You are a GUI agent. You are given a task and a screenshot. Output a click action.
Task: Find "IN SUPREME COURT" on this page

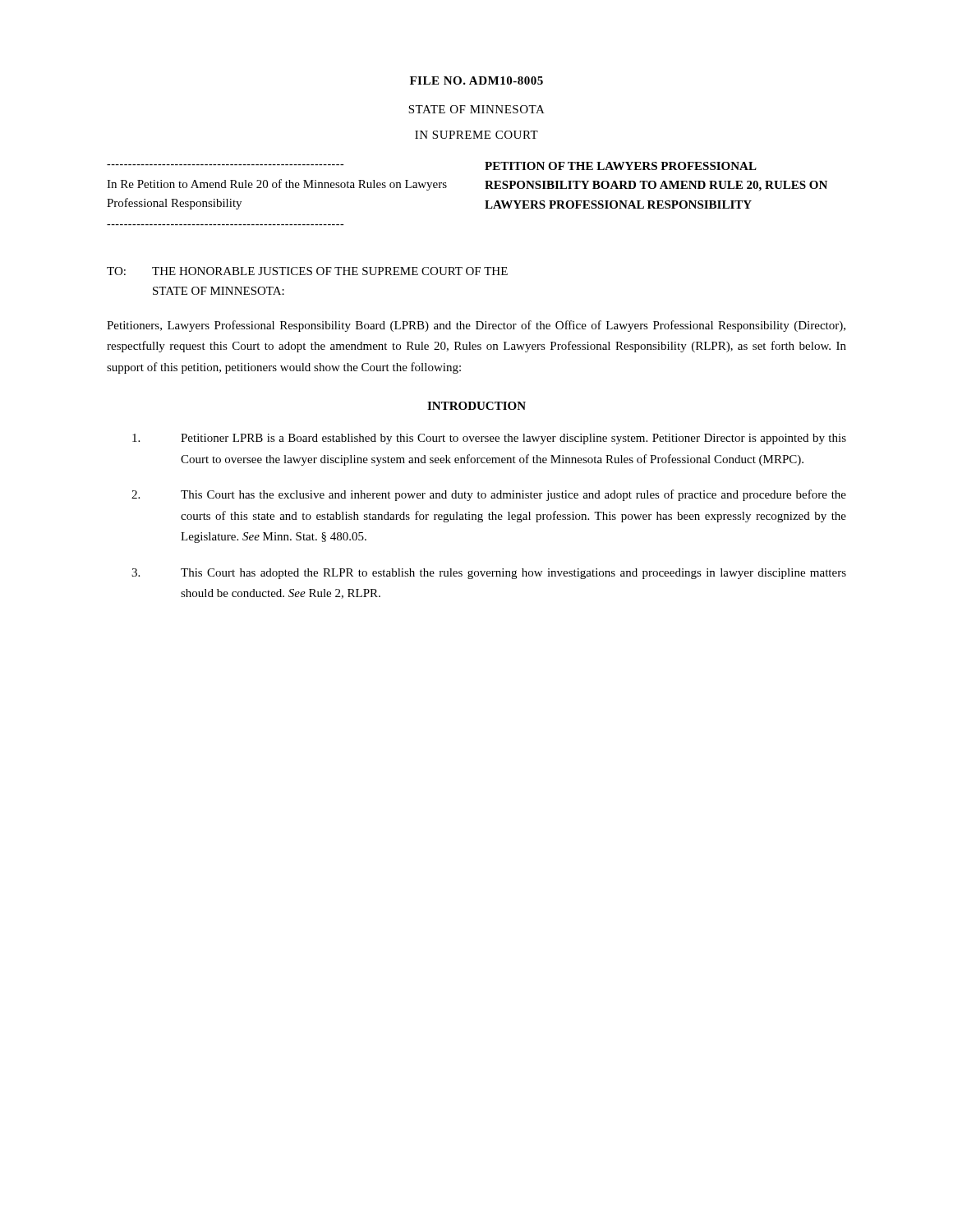pos(476,135)
